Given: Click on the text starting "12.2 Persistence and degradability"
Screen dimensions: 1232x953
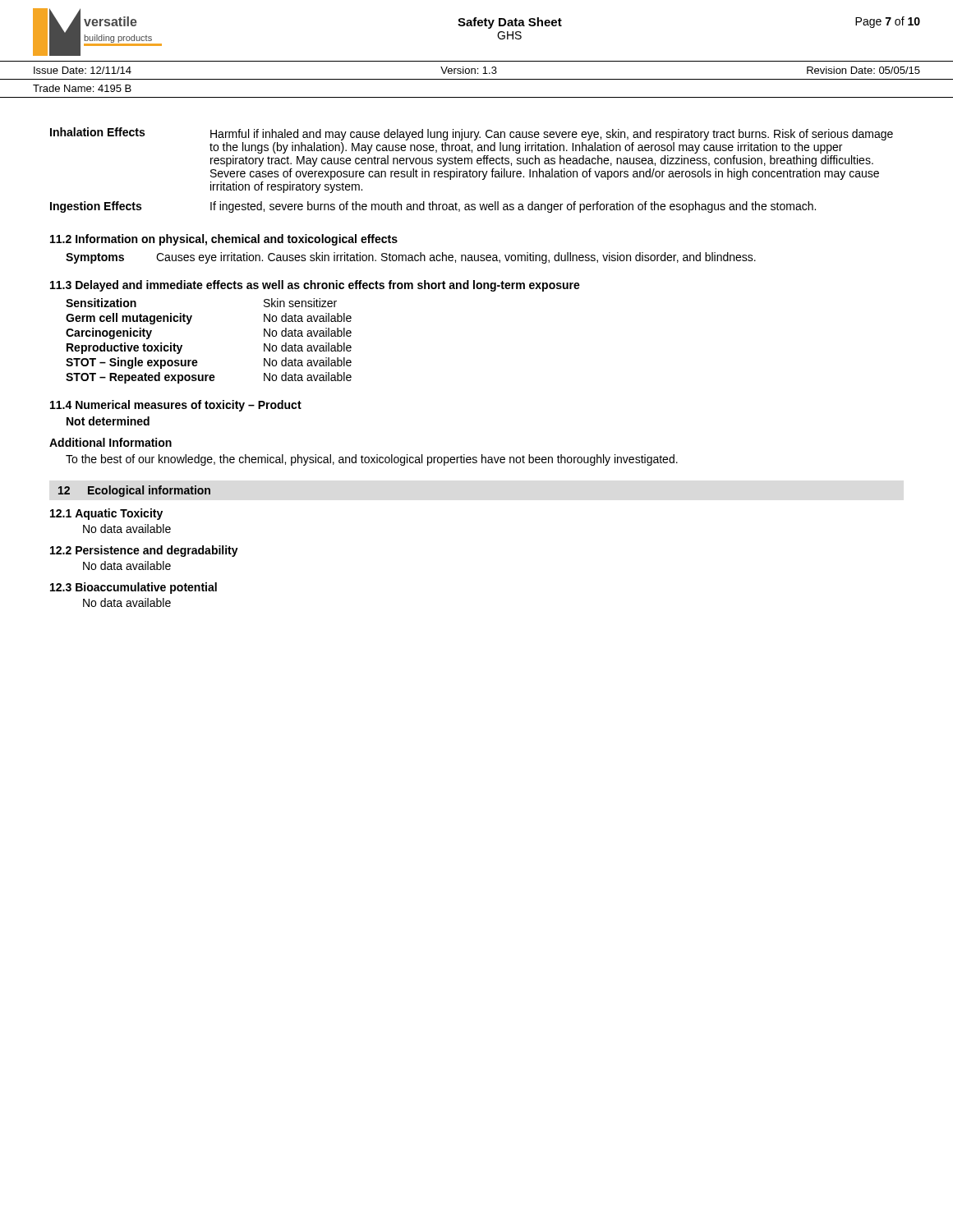Looking at the screenshot, I should tap(144, 550).
